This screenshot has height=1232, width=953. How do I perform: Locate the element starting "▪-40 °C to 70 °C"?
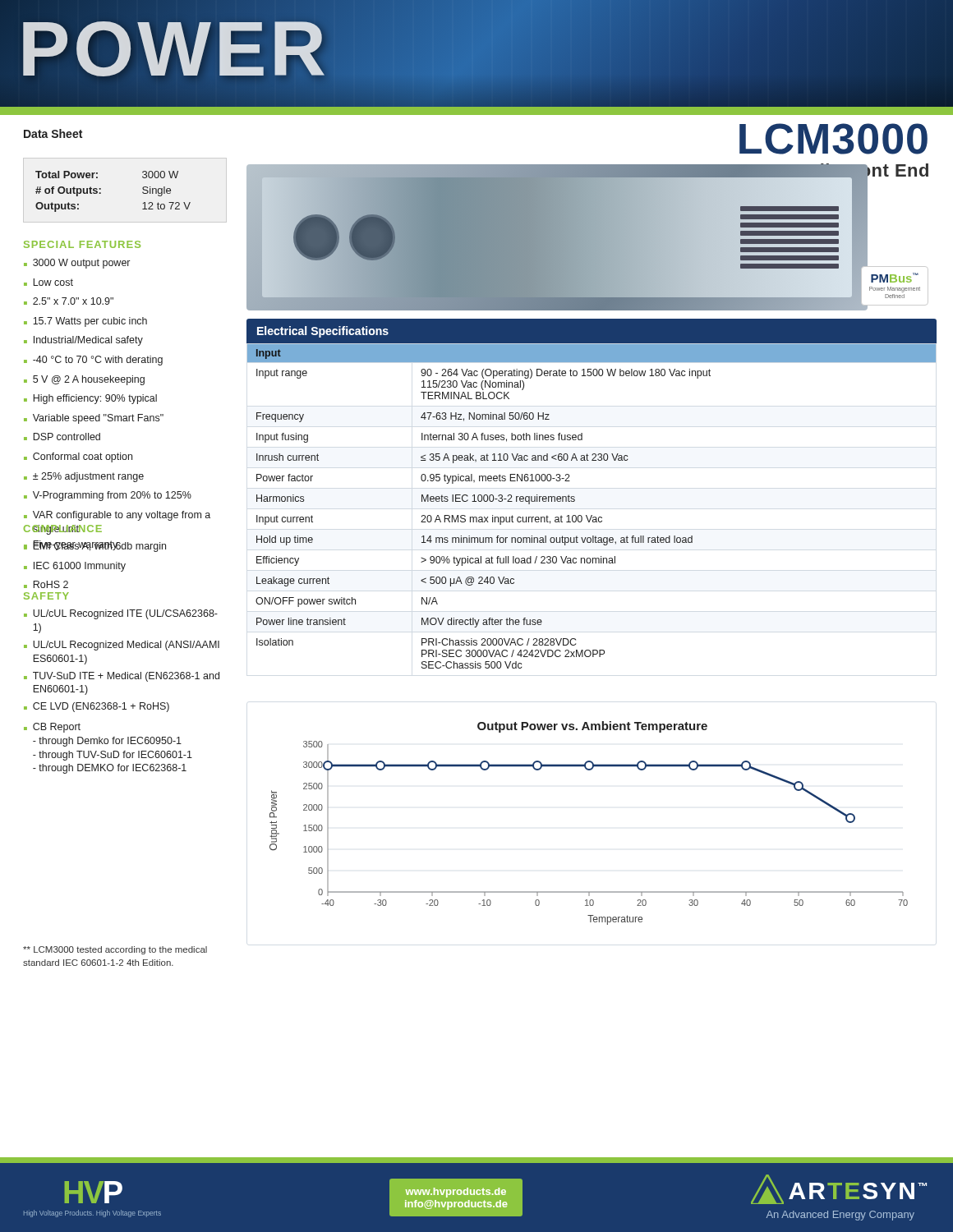tap(93, 362)
